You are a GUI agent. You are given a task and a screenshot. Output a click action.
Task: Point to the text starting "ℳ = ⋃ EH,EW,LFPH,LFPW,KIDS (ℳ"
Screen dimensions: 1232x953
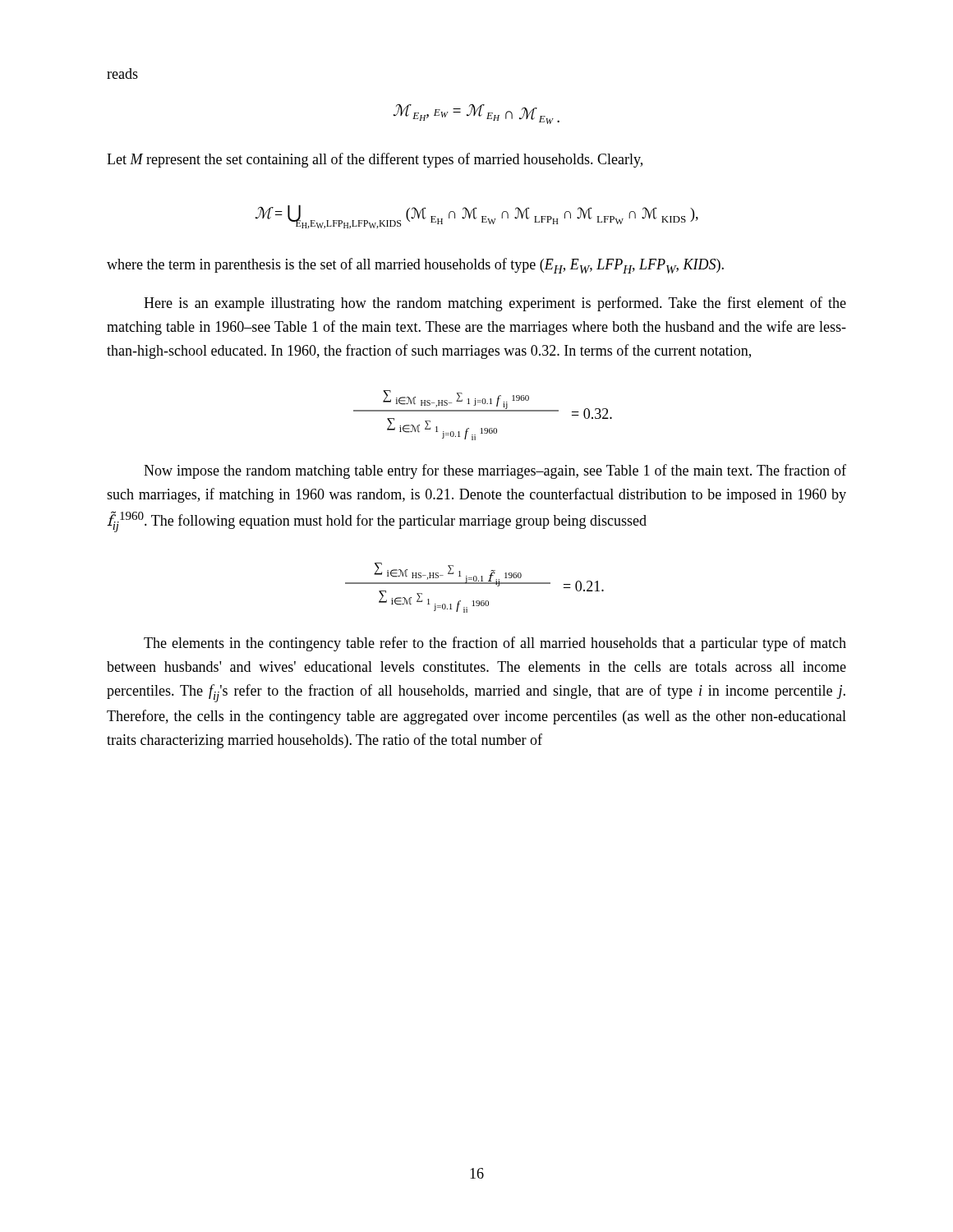[x=476, y=213]
